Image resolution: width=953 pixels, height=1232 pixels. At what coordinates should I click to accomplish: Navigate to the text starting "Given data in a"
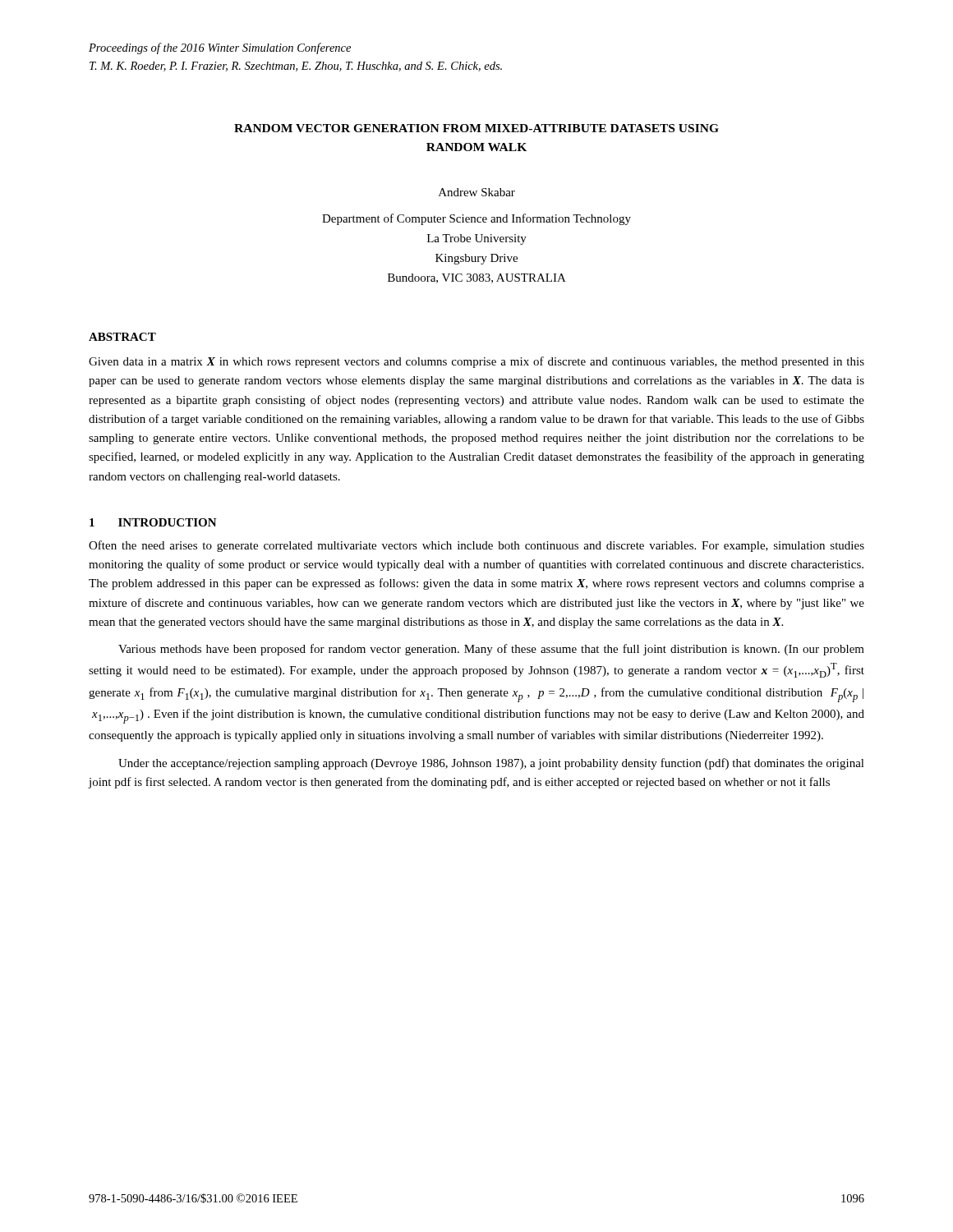(x=476, y=419)
